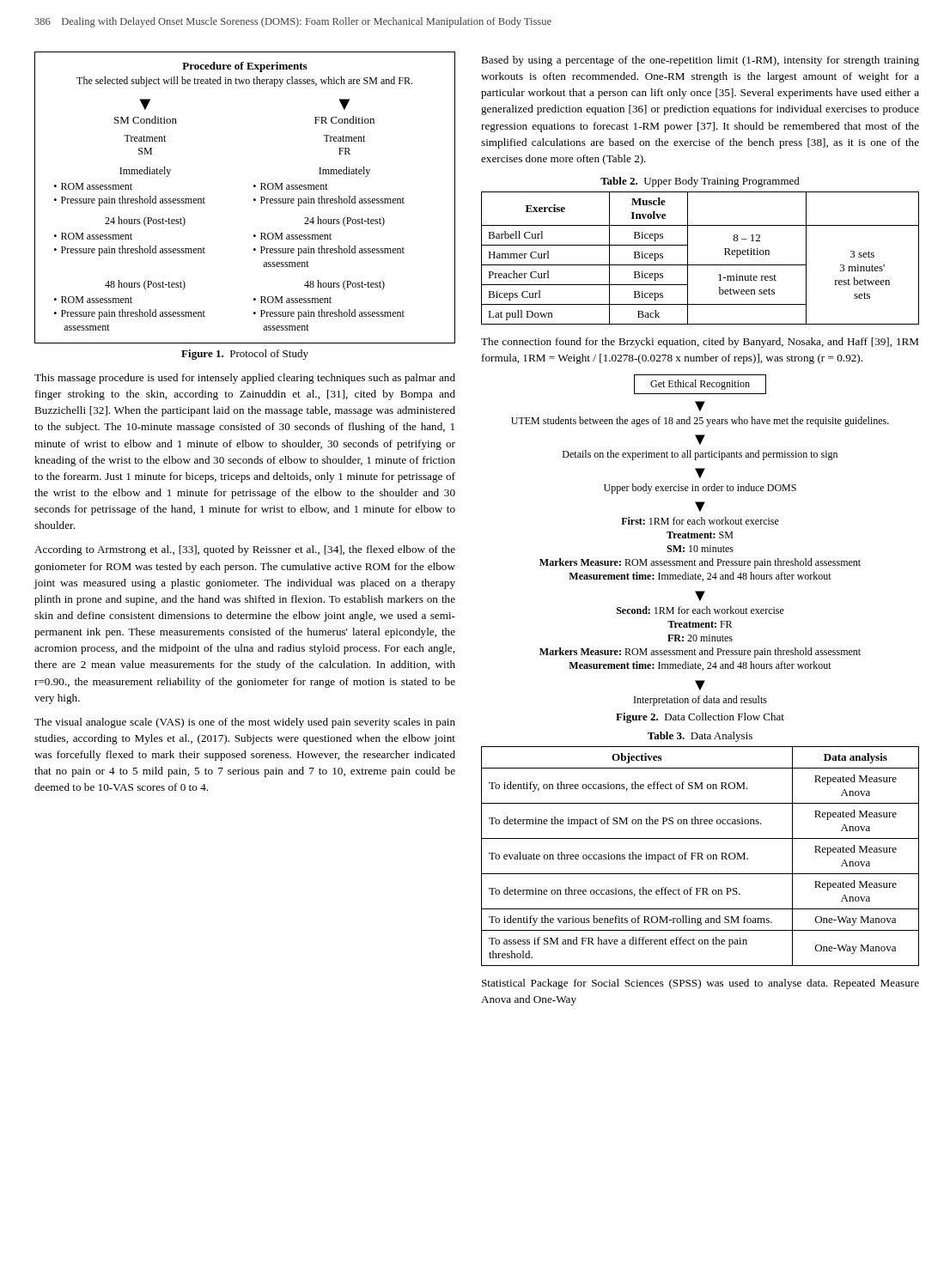This screenshot has height=1288, width=950.
Task: Select the table that reads "Repeated Measure Anova"
Action: point(700,856)
